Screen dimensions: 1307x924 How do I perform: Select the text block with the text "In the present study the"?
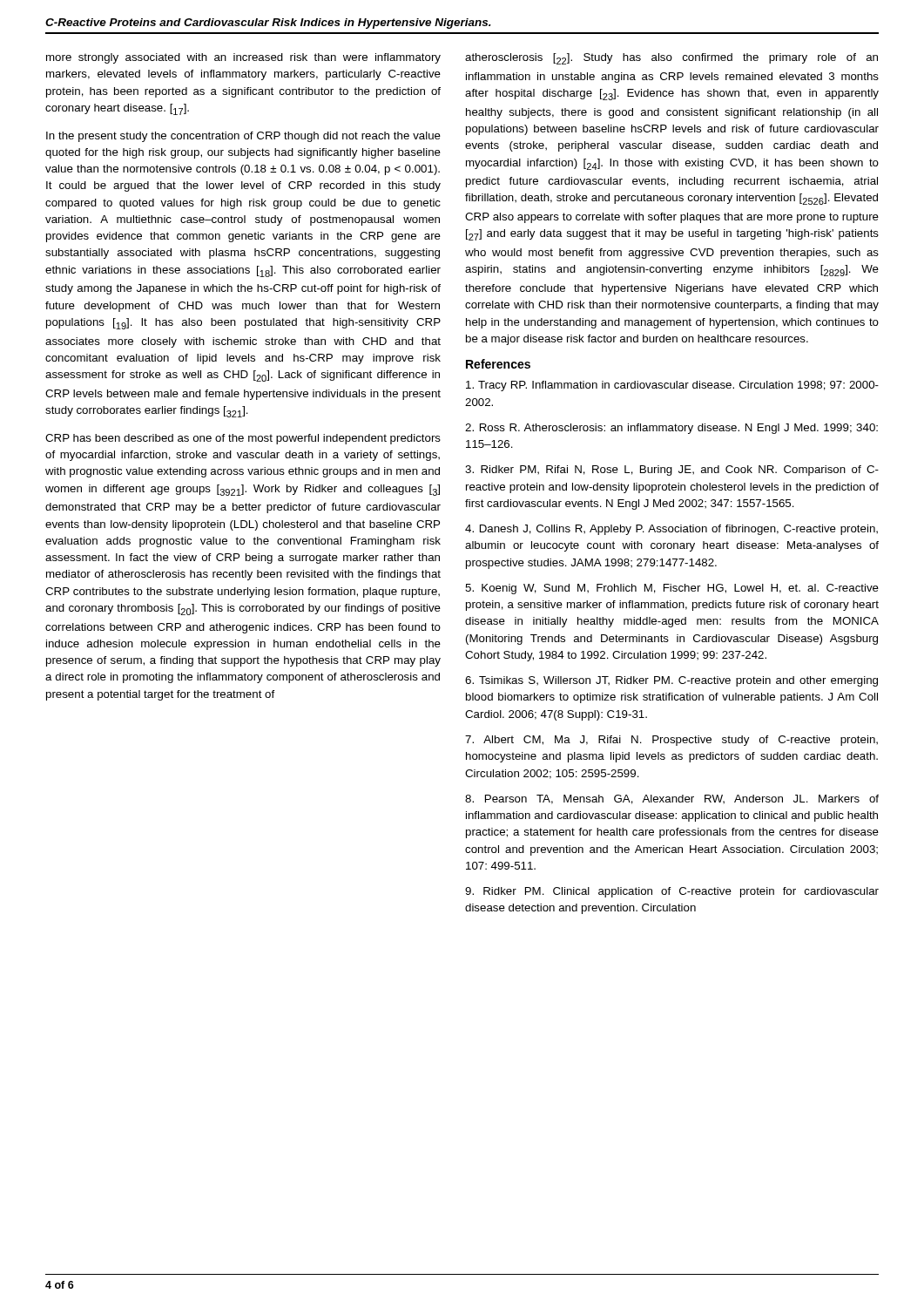(x=243, y=274)
